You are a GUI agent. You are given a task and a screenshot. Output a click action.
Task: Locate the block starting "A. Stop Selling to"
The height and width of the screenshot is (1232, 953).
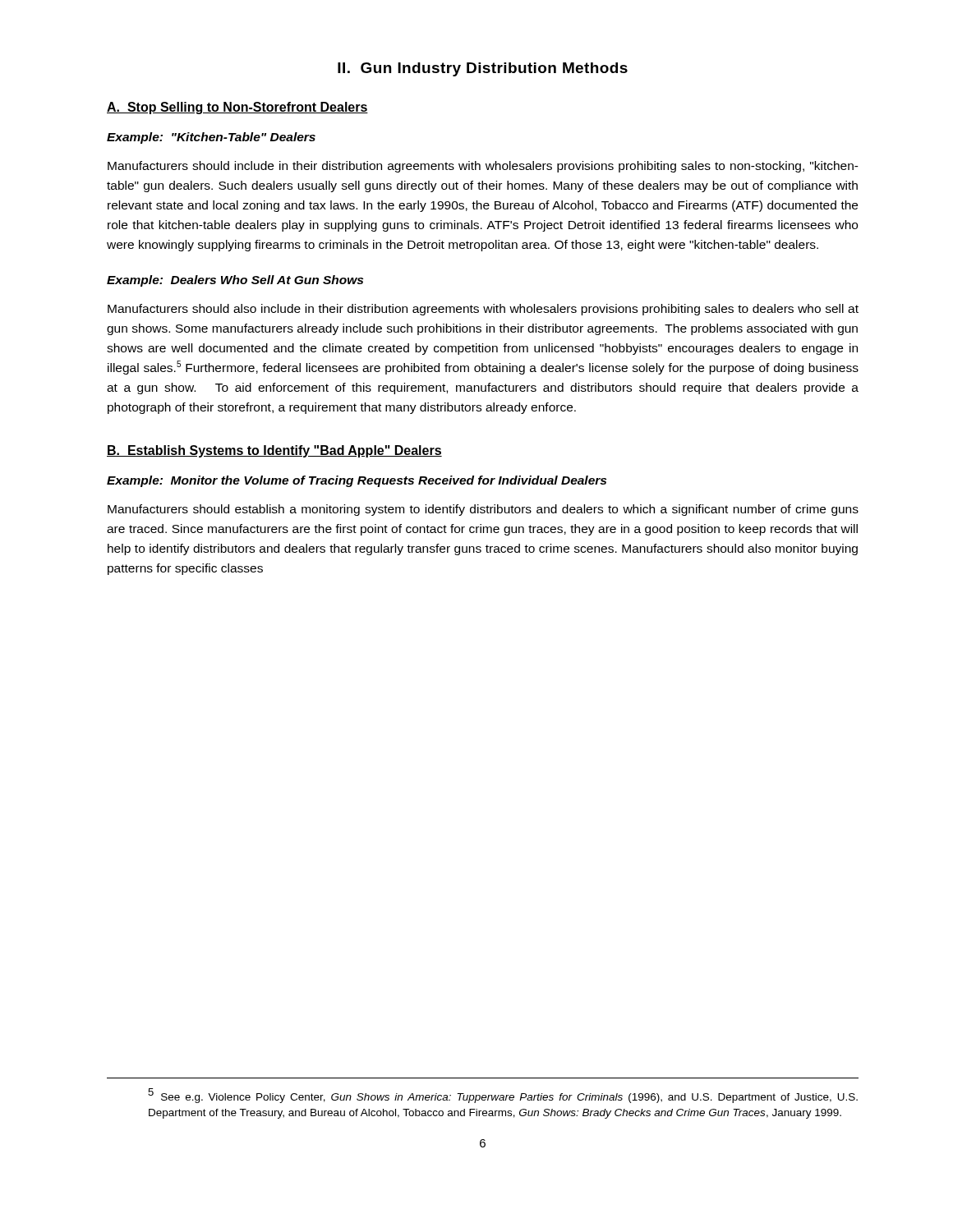pos(237,108)
